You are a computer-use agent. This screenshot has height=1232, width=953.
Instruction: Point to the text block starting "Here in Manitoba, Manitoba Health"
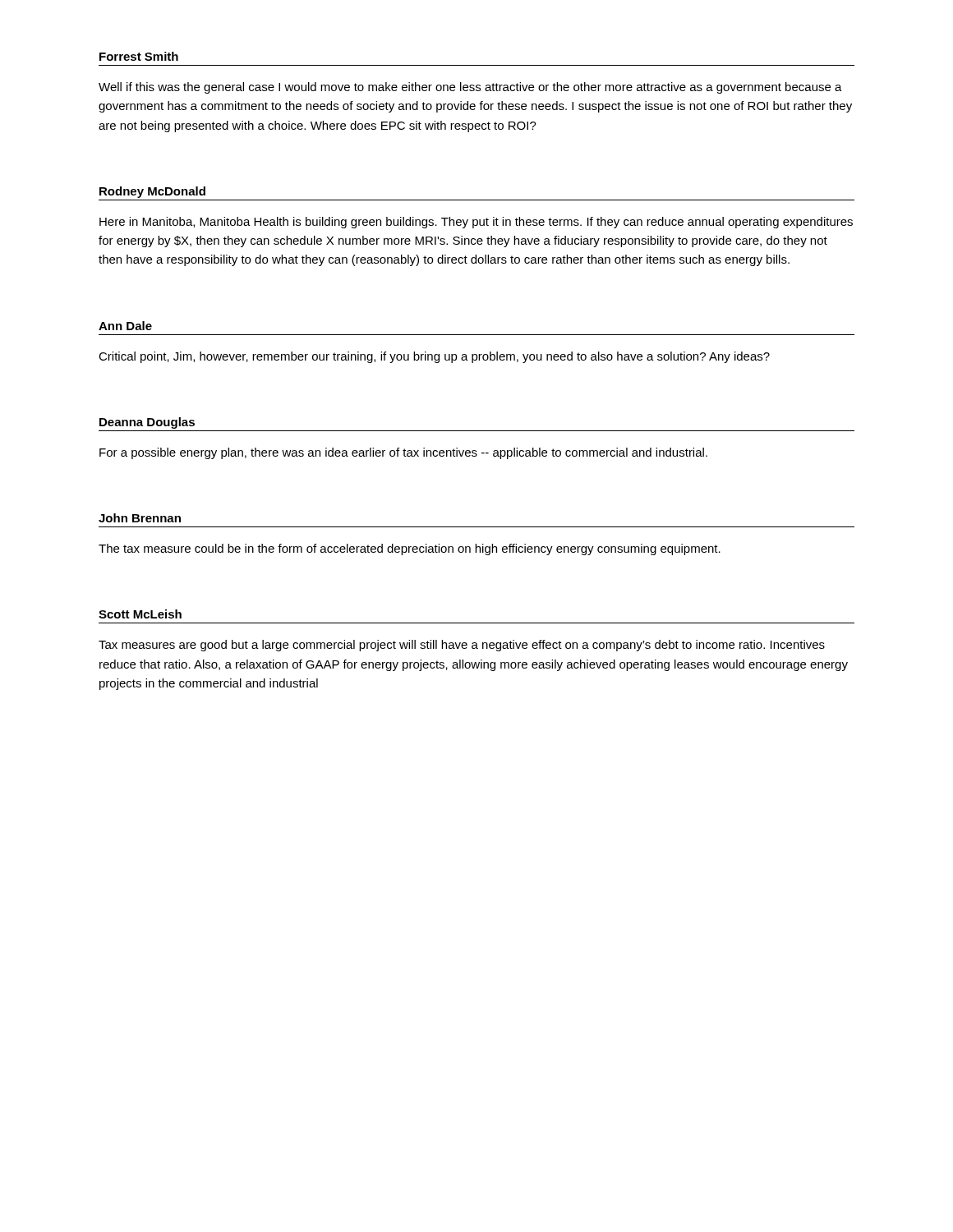click(476, 240)
